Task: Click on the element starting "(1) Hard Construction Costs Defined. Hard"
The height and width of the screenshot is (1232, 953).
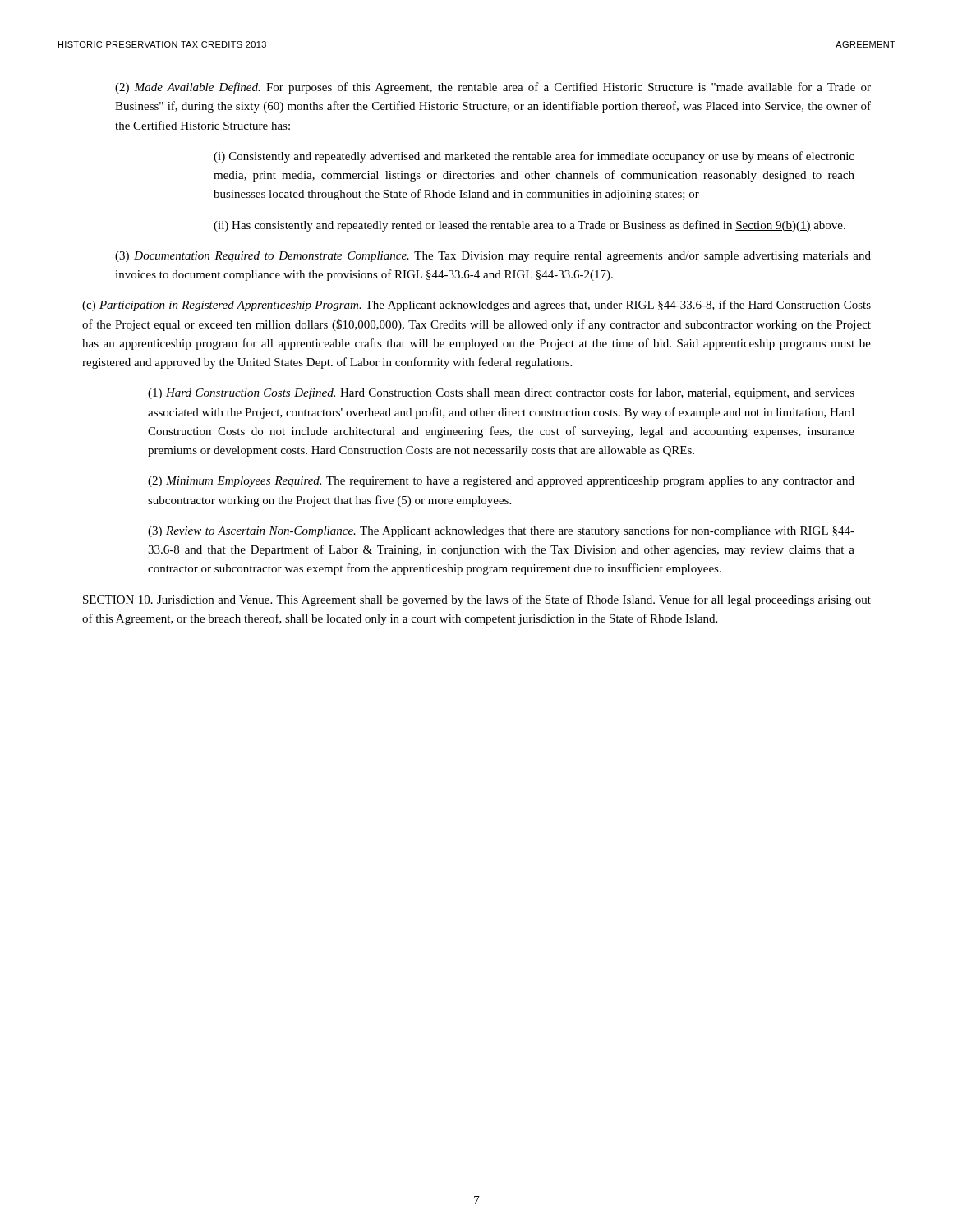Action: pyautogui.click(x=501, y=421)
